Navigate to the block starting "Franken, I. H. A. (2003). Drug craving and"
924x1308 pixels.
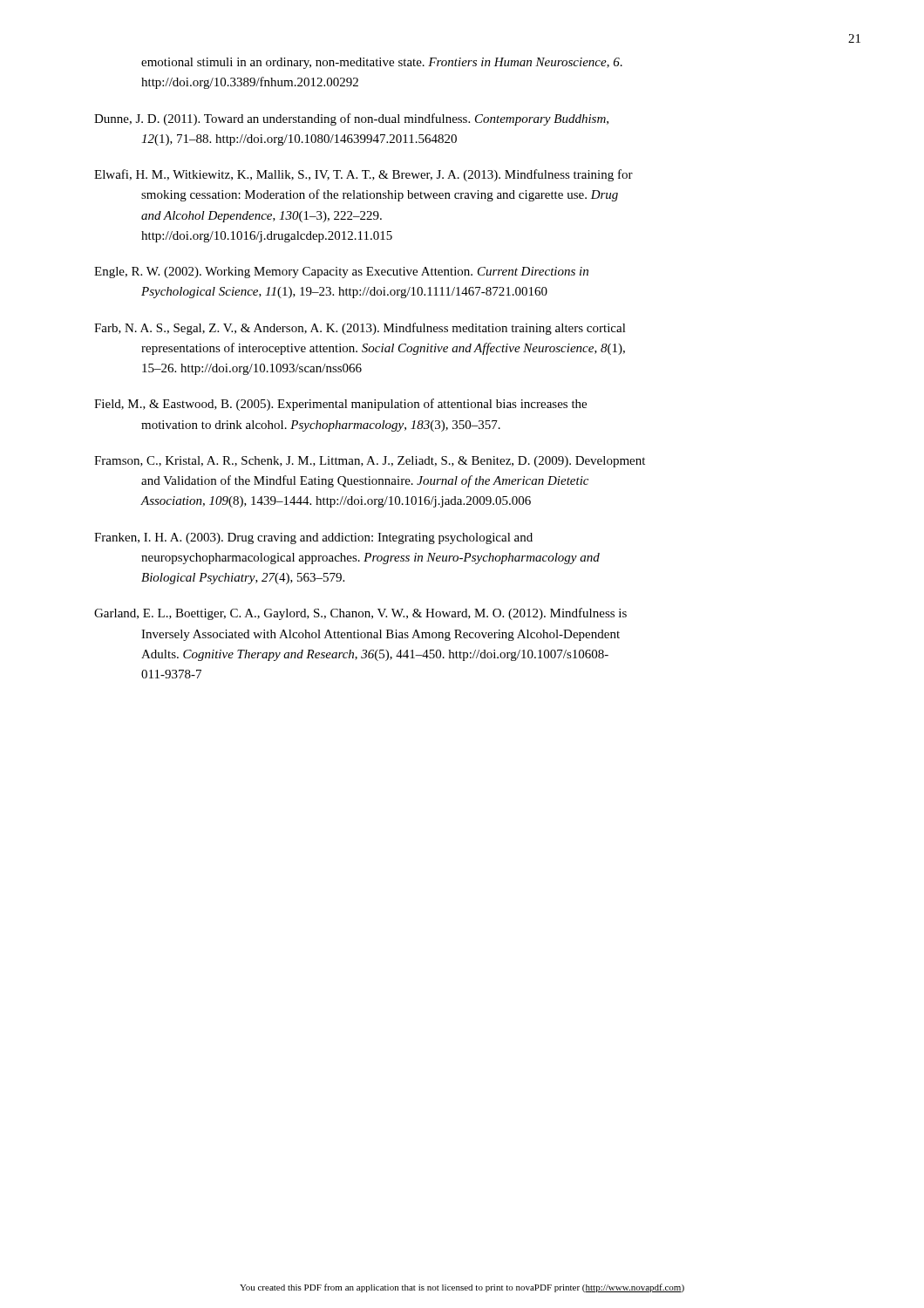[478, 558]
